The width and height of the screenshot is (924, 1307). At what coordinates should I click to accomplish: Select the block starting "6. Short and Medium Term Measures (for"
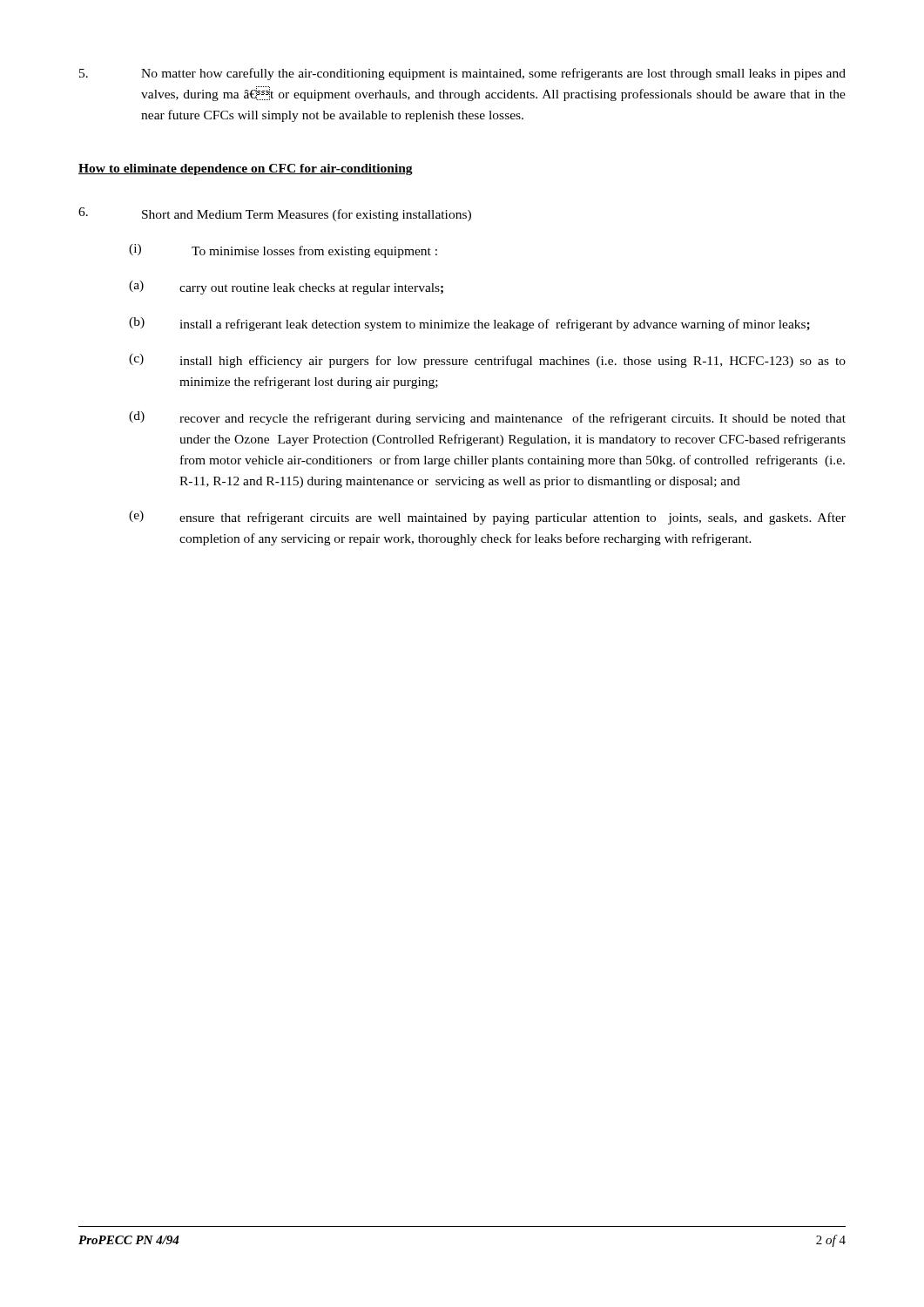[462, 214]
